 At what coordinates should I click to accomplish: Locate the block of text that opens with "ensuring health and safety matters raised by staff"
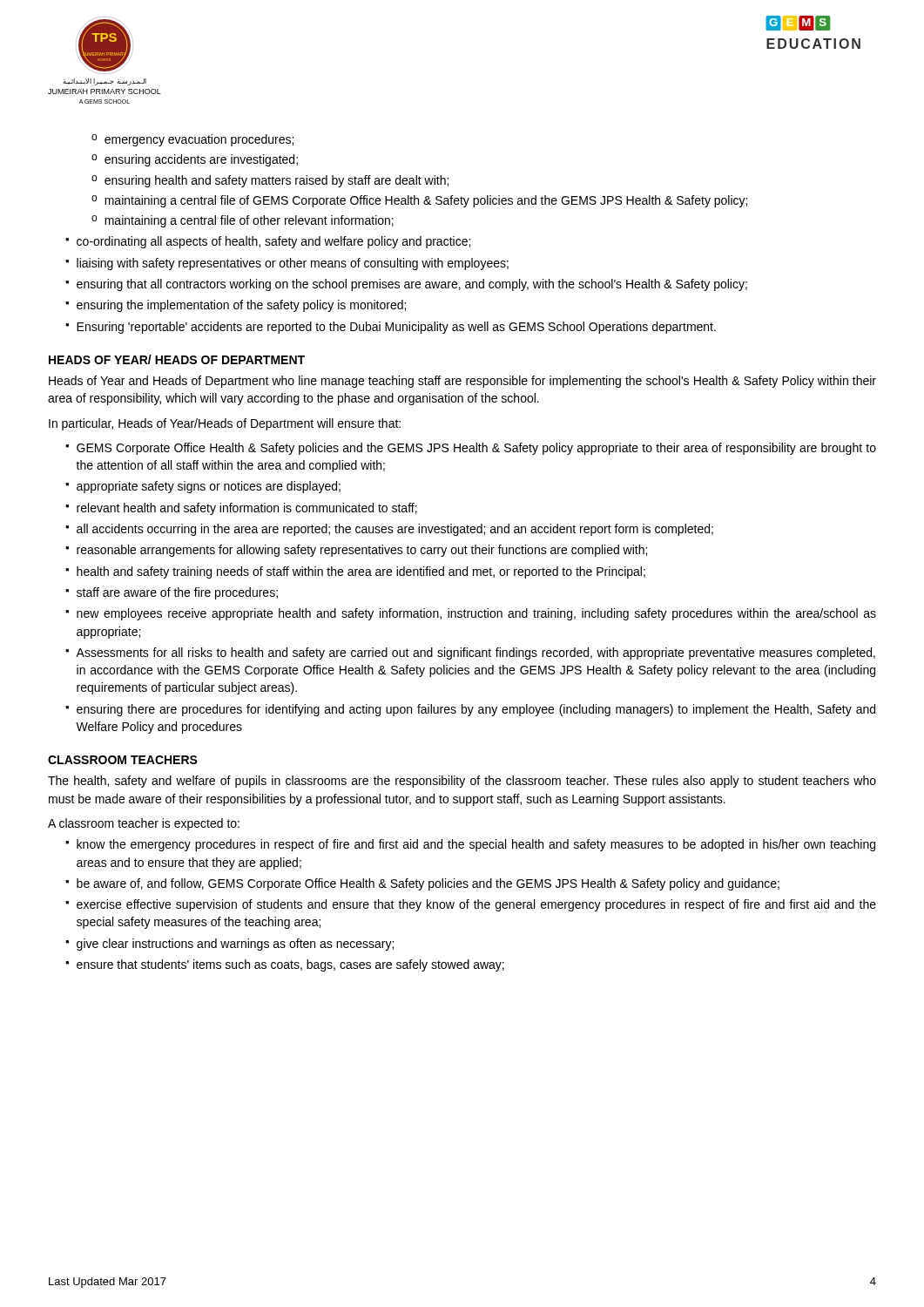point(277,181)
